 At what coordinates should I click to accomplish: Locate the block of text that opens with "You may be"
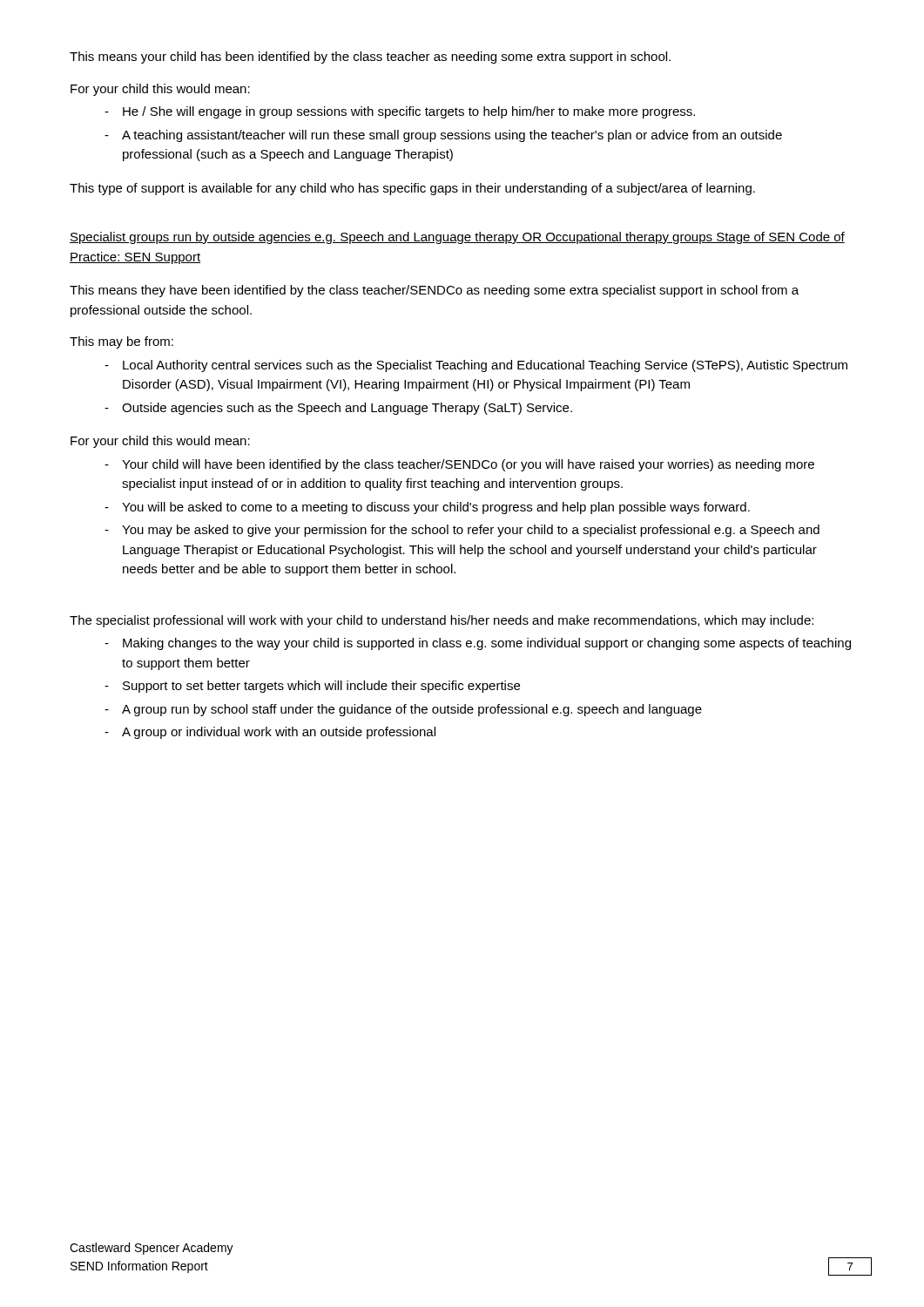pyautogui.click(x=471, y=549)
